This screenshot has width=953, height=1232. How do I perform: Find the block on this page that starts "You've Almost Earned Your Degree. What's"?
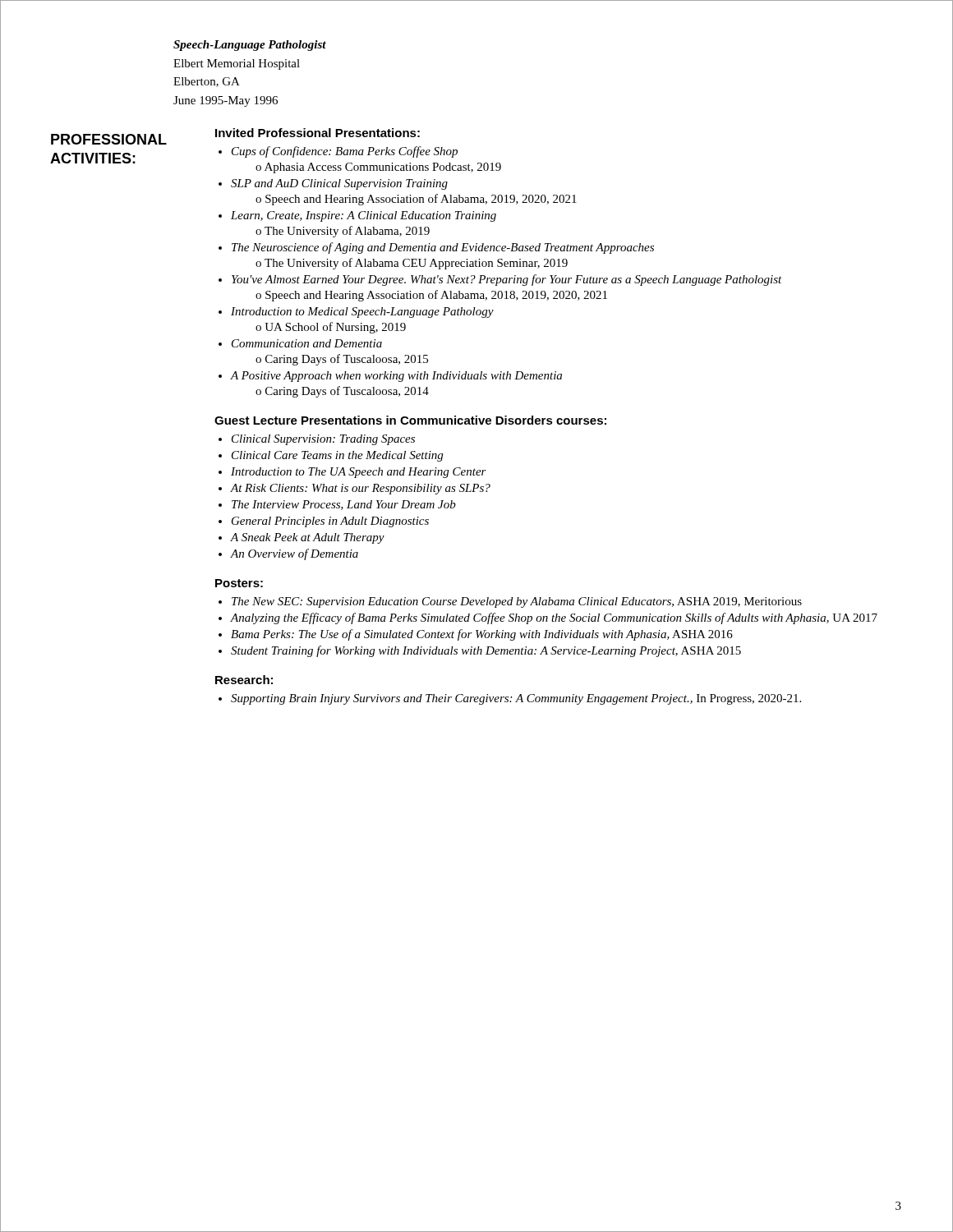coord(558,287)
